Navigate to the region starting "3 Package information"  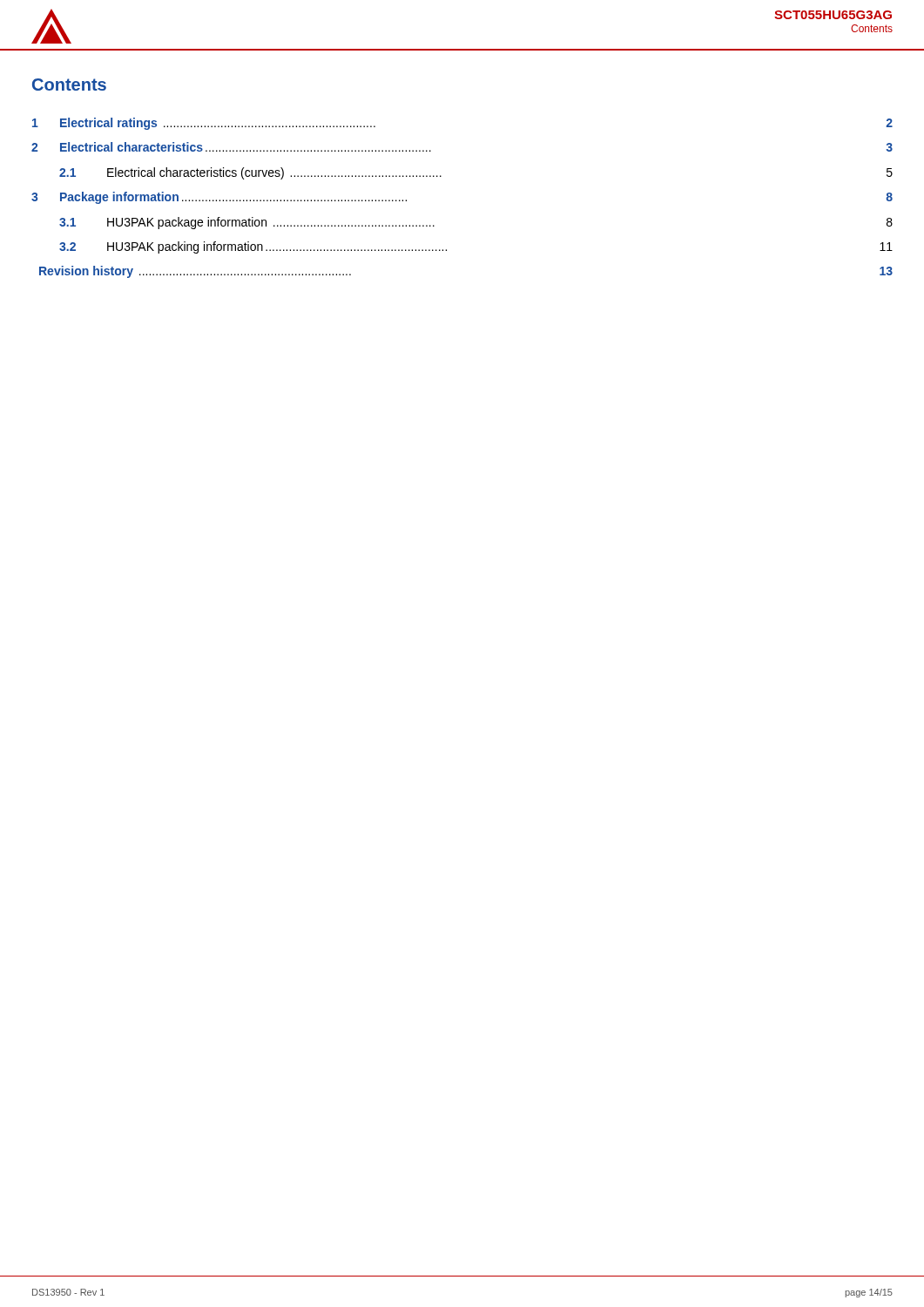(118, 197)
